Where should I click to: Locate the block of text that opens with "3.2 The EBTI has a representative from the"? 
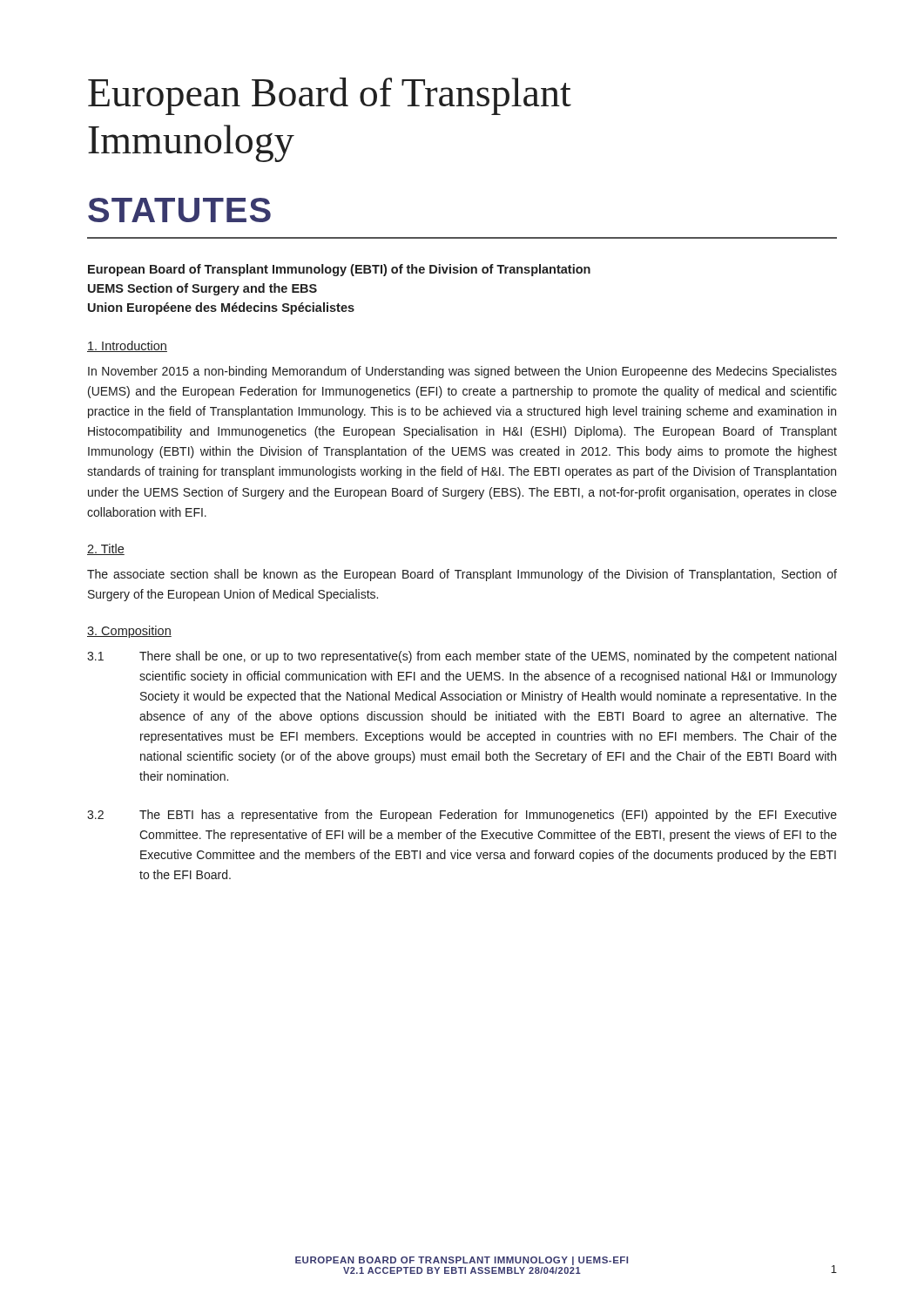coord(462,845)
